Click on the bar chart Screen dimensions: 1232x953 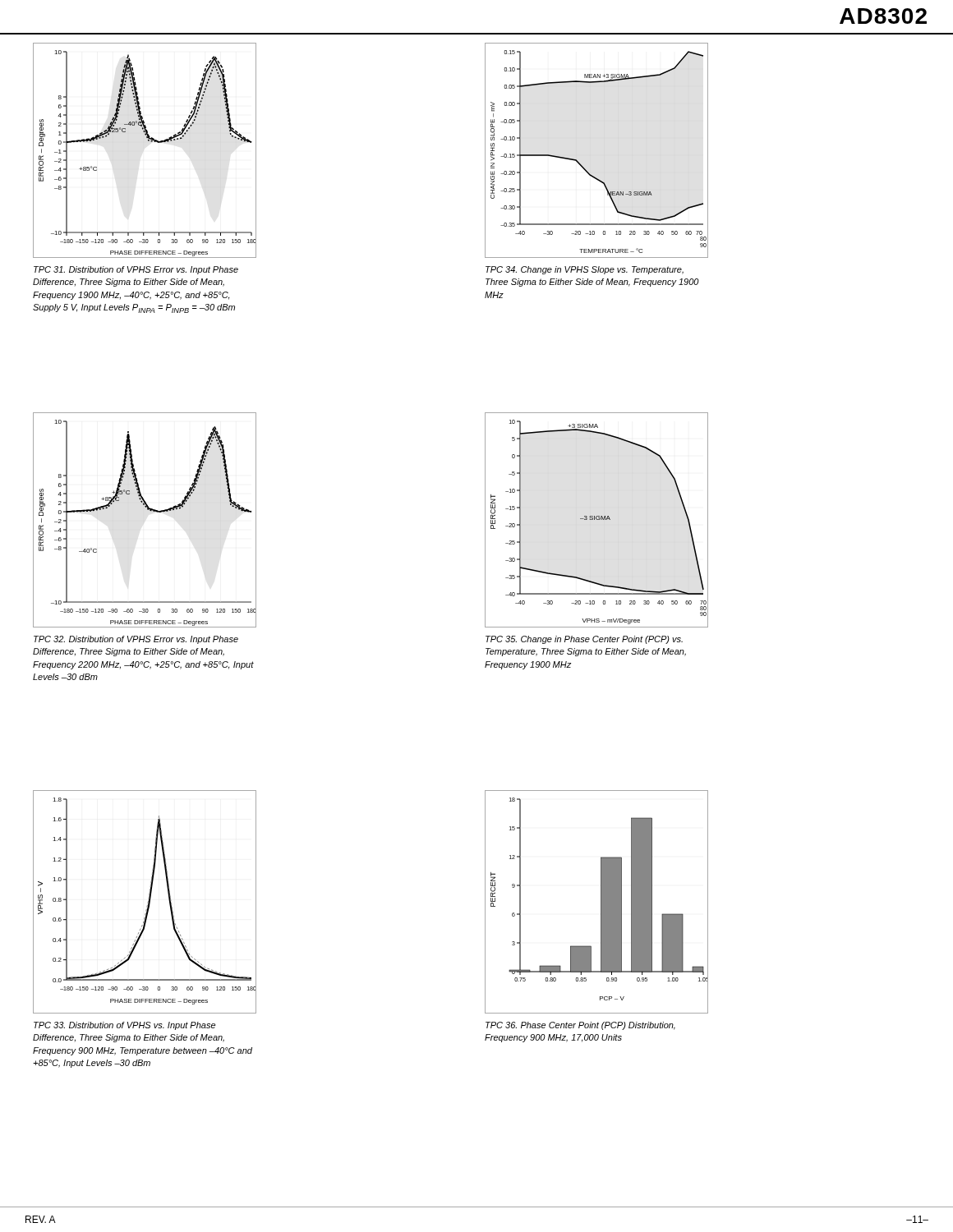coord(596,903)
